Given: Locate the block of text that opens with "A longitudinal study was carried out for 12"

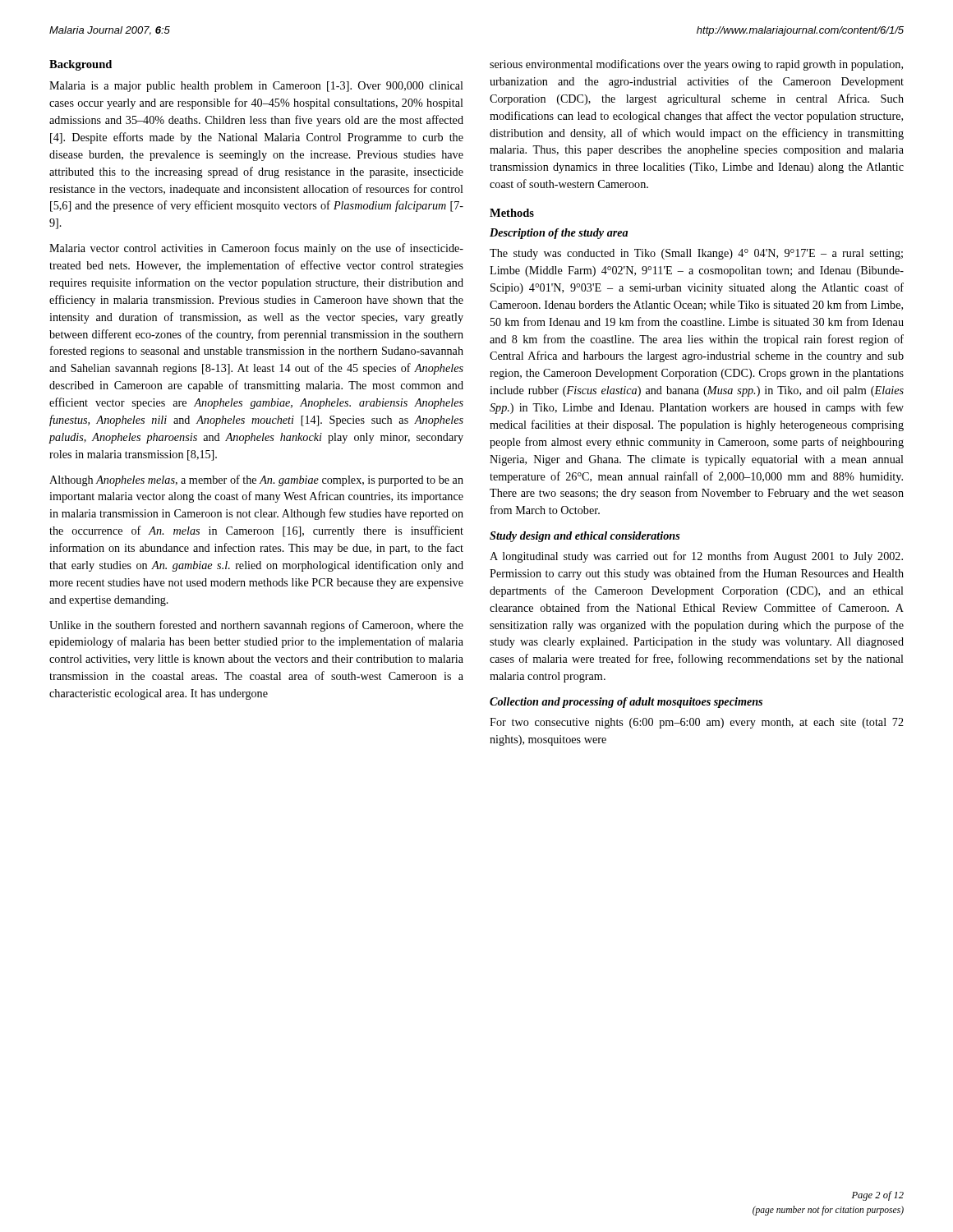Looking at the screenshot, I should pyautogui.click(x=697, y=616).
